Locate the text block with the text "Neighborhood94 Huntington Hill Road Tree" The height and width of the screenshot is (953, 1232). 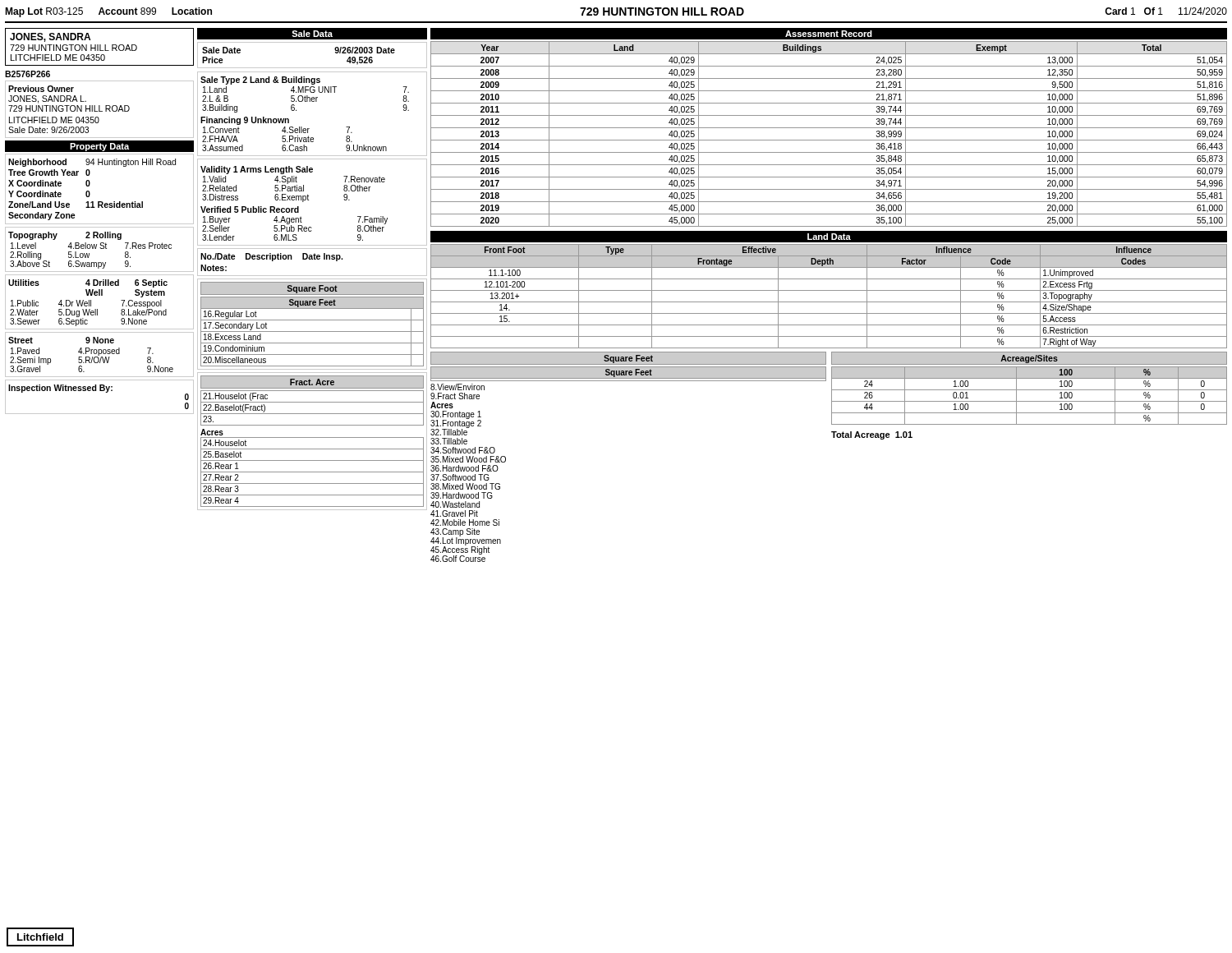(x=99, y=189)
